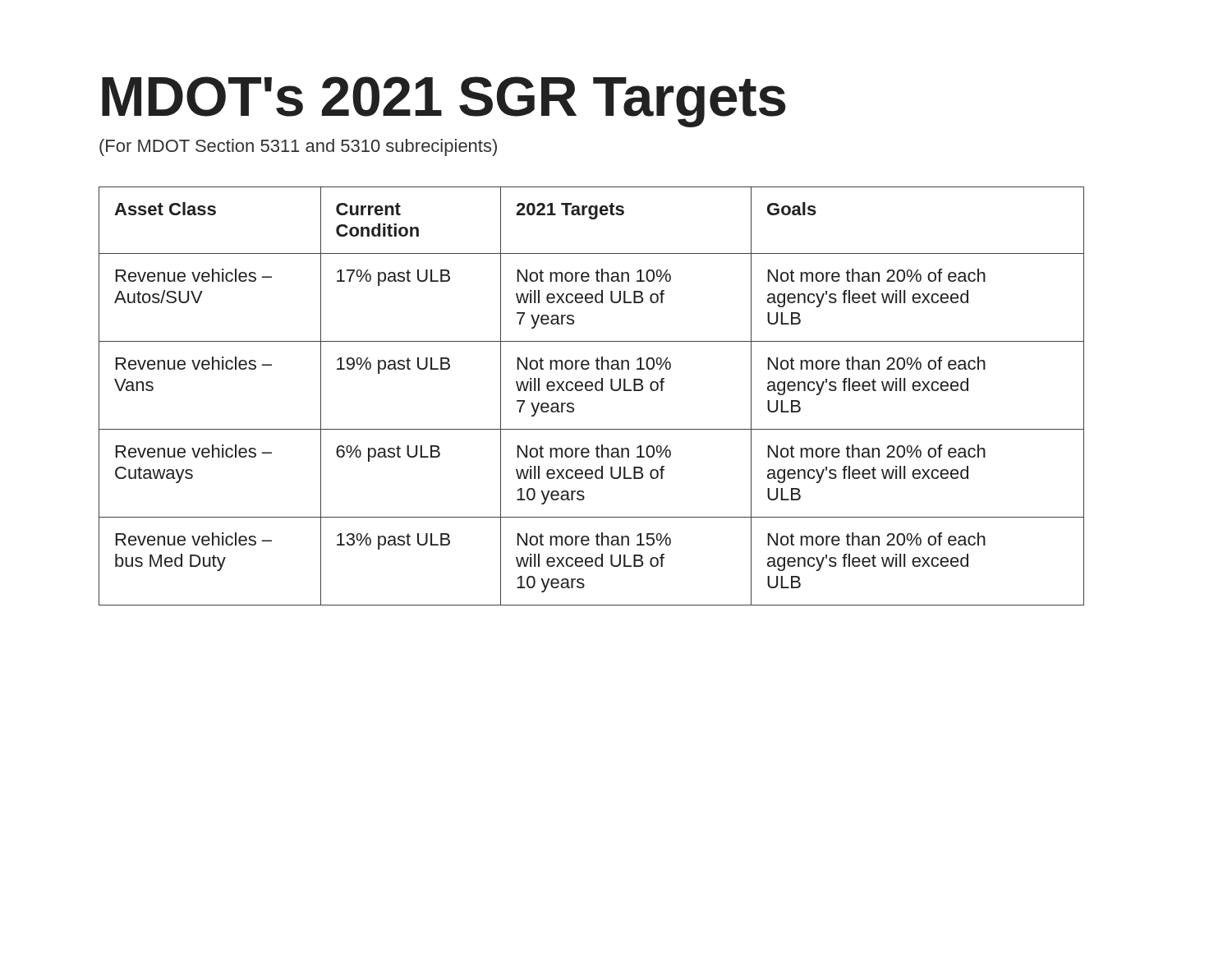Locate the table
1232x953 pixels.
(616, 396)
